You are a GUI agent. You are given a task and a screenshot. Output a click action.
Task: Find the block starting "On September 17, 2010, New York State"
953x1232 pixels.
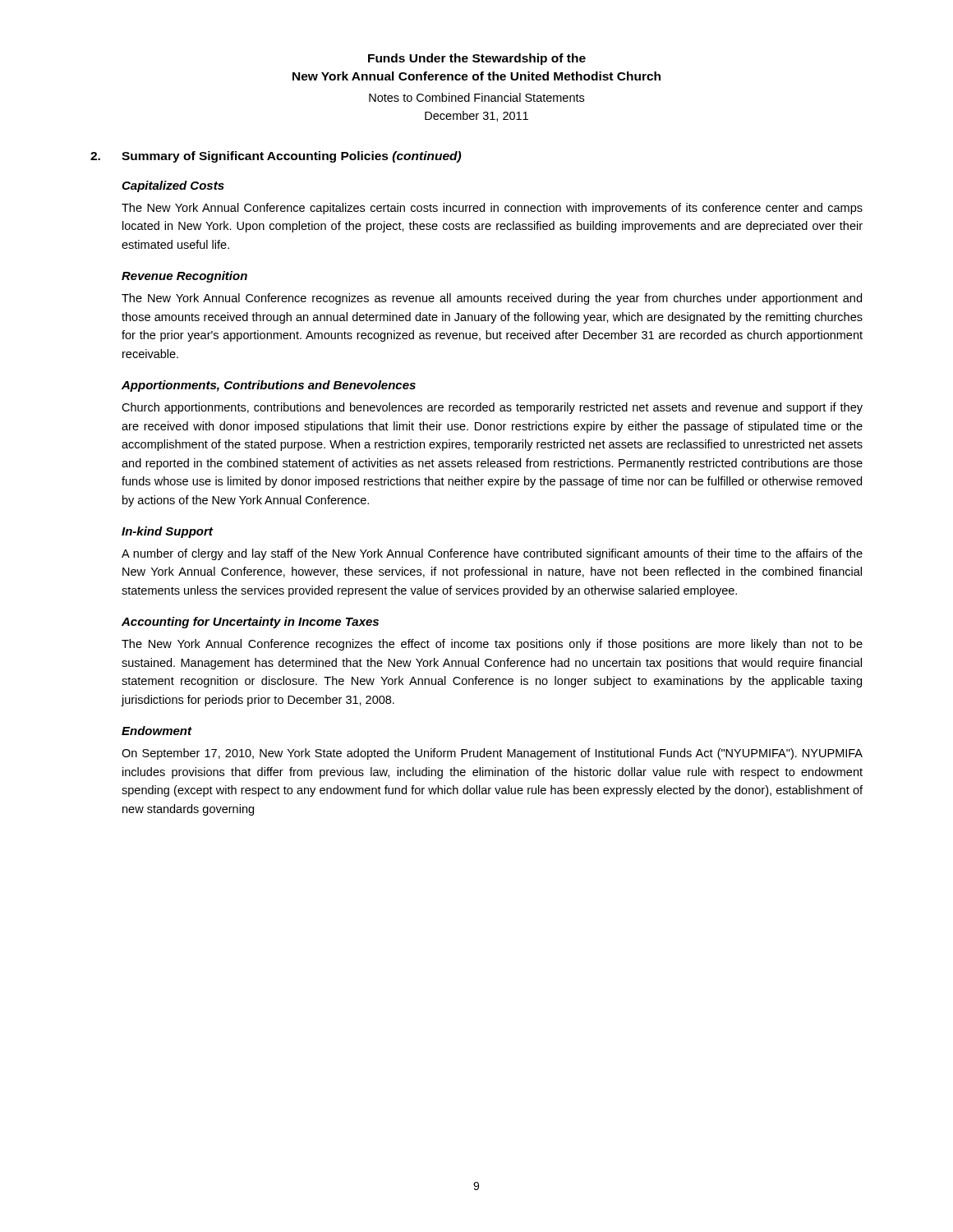[492, 781]
